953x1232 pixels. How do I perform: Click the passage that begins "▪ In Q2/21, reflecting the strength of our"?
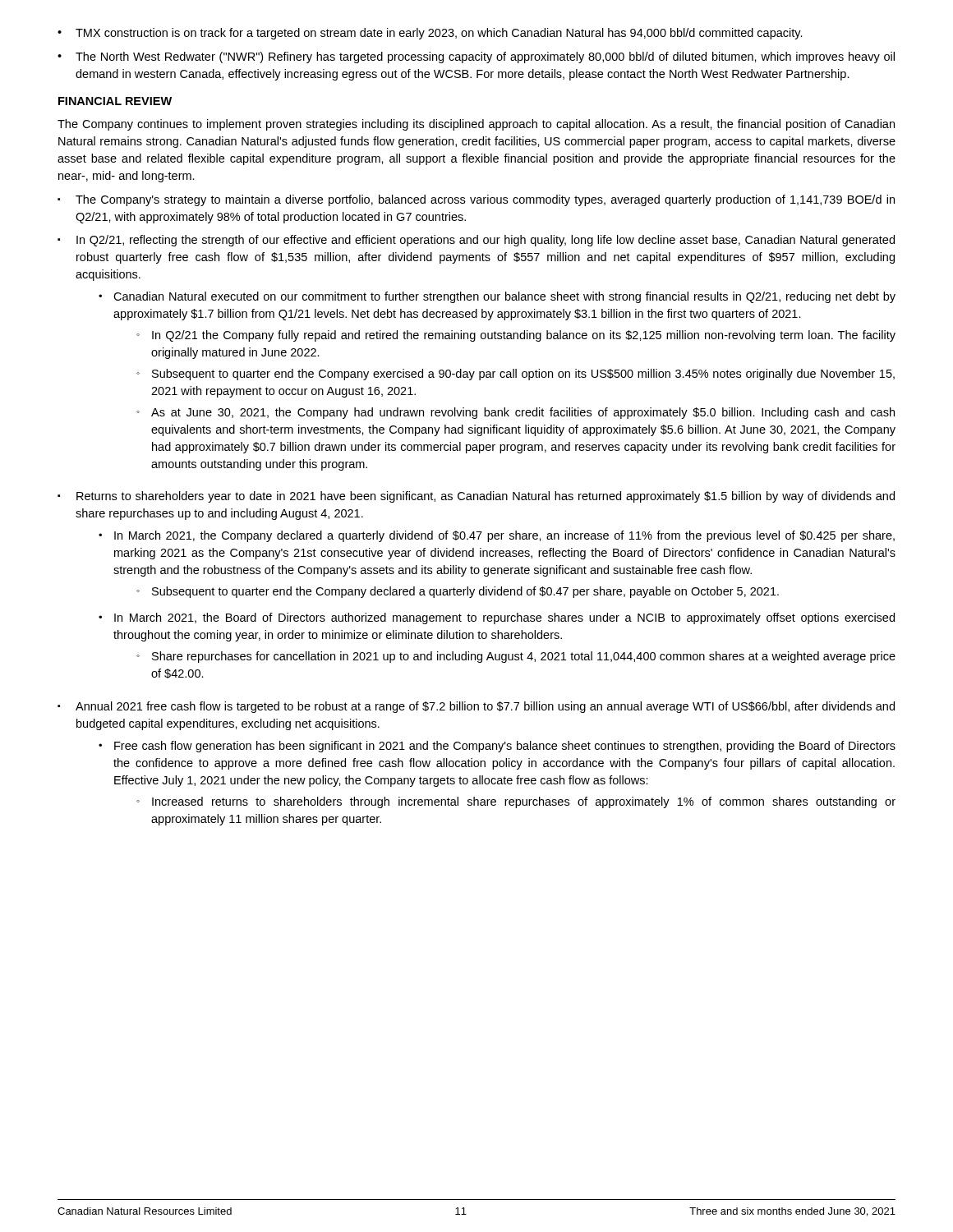[x=476, y=241]
